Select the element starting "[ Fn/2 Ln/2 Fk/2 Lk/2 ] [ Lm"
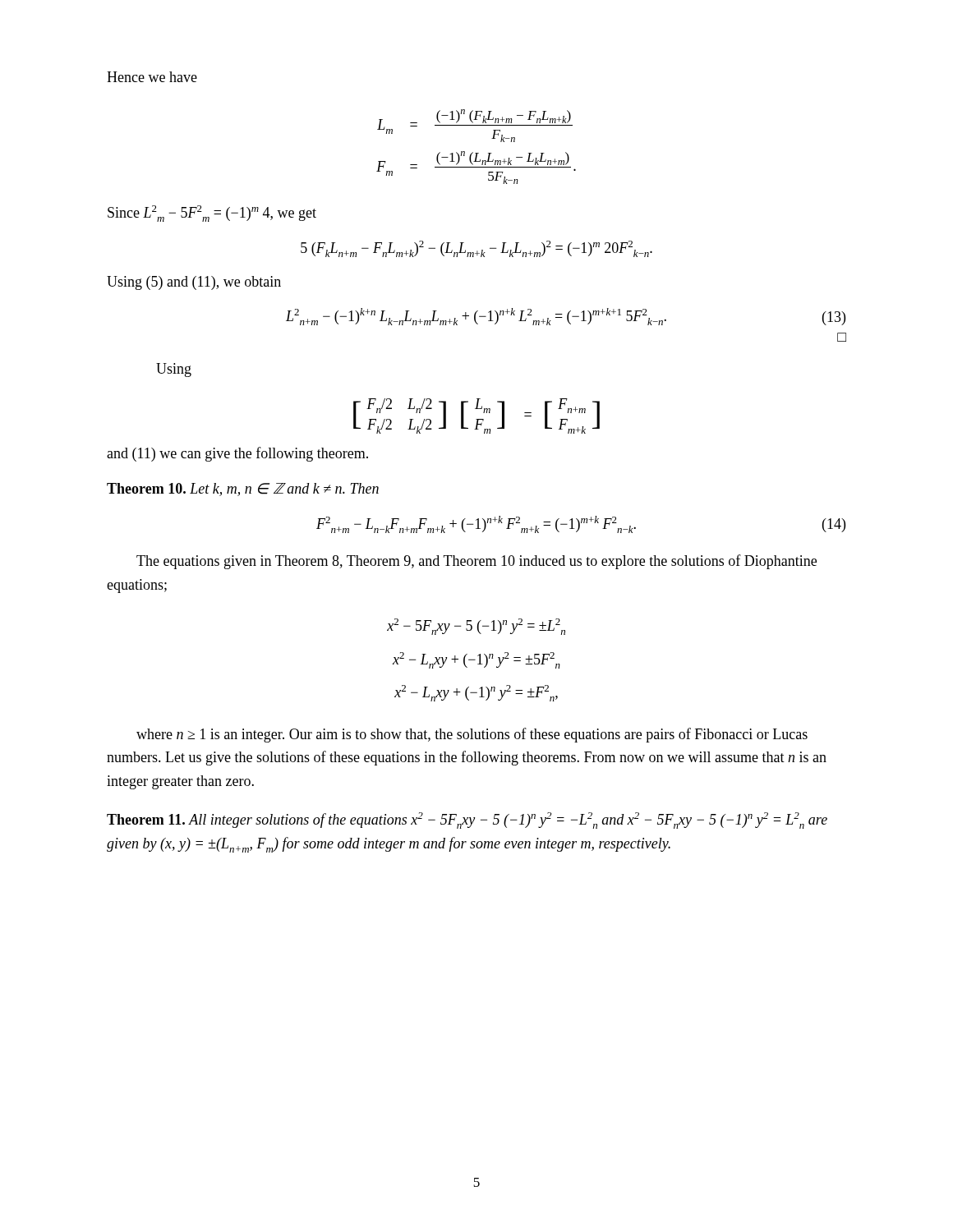The height and width of the screenshot is (1232, 953). (x=476, y=415)
